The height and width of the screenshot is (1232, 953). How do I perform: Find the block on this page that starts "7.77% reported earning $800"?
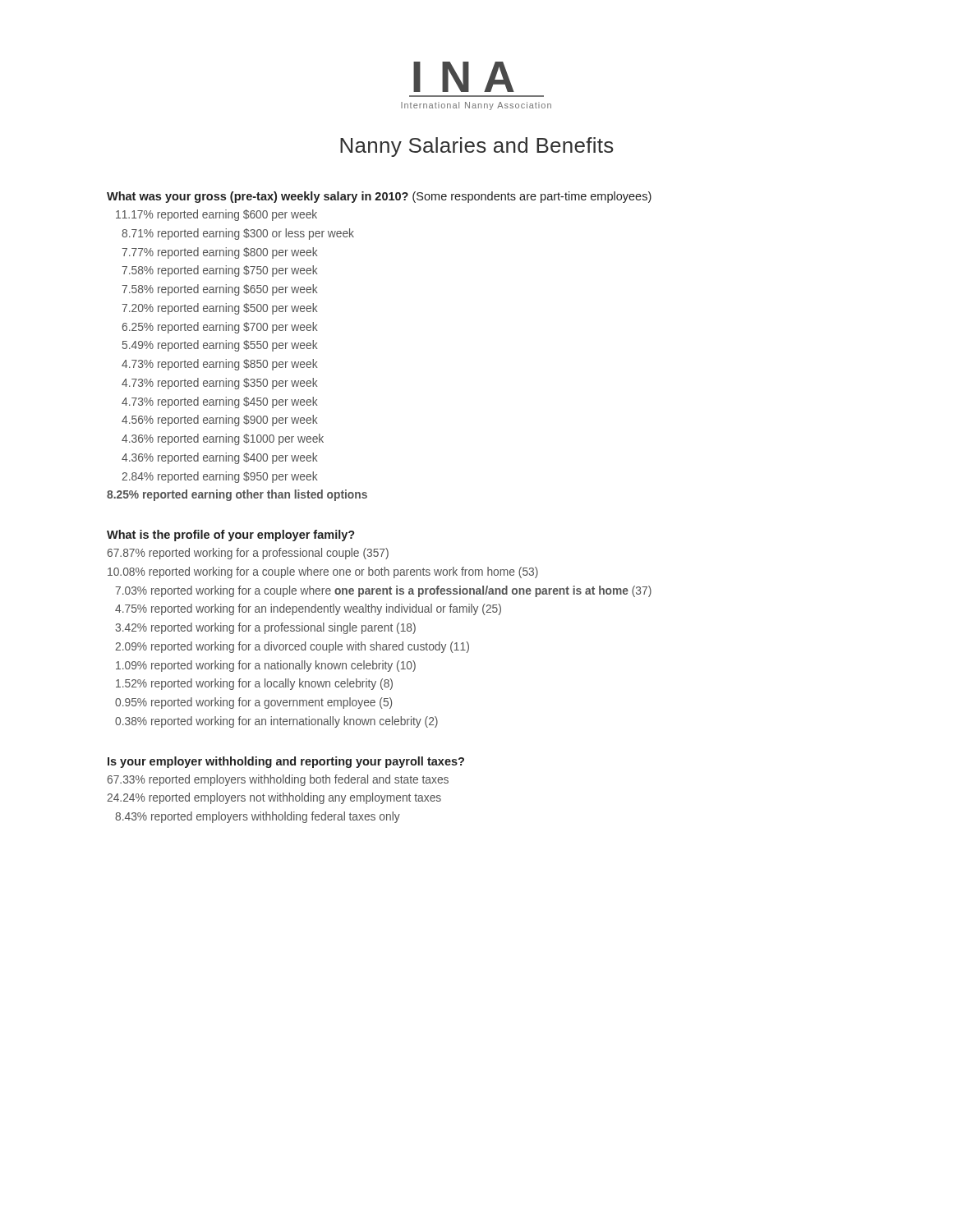[x=220, y=252]
